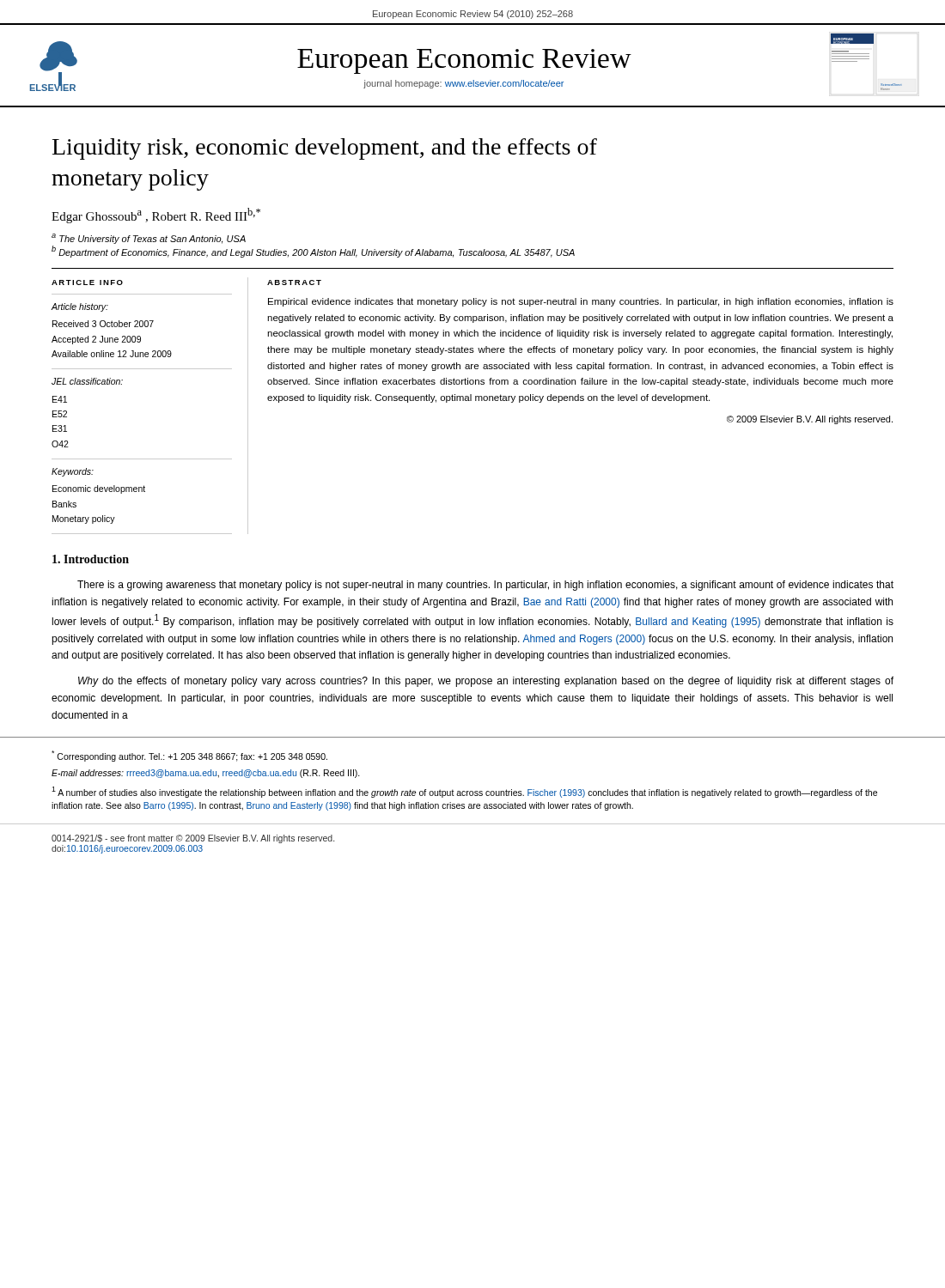The height and width of the screenshot is (1288, 945).
Task: Select the logo
Action: click(x=64, y=65)
